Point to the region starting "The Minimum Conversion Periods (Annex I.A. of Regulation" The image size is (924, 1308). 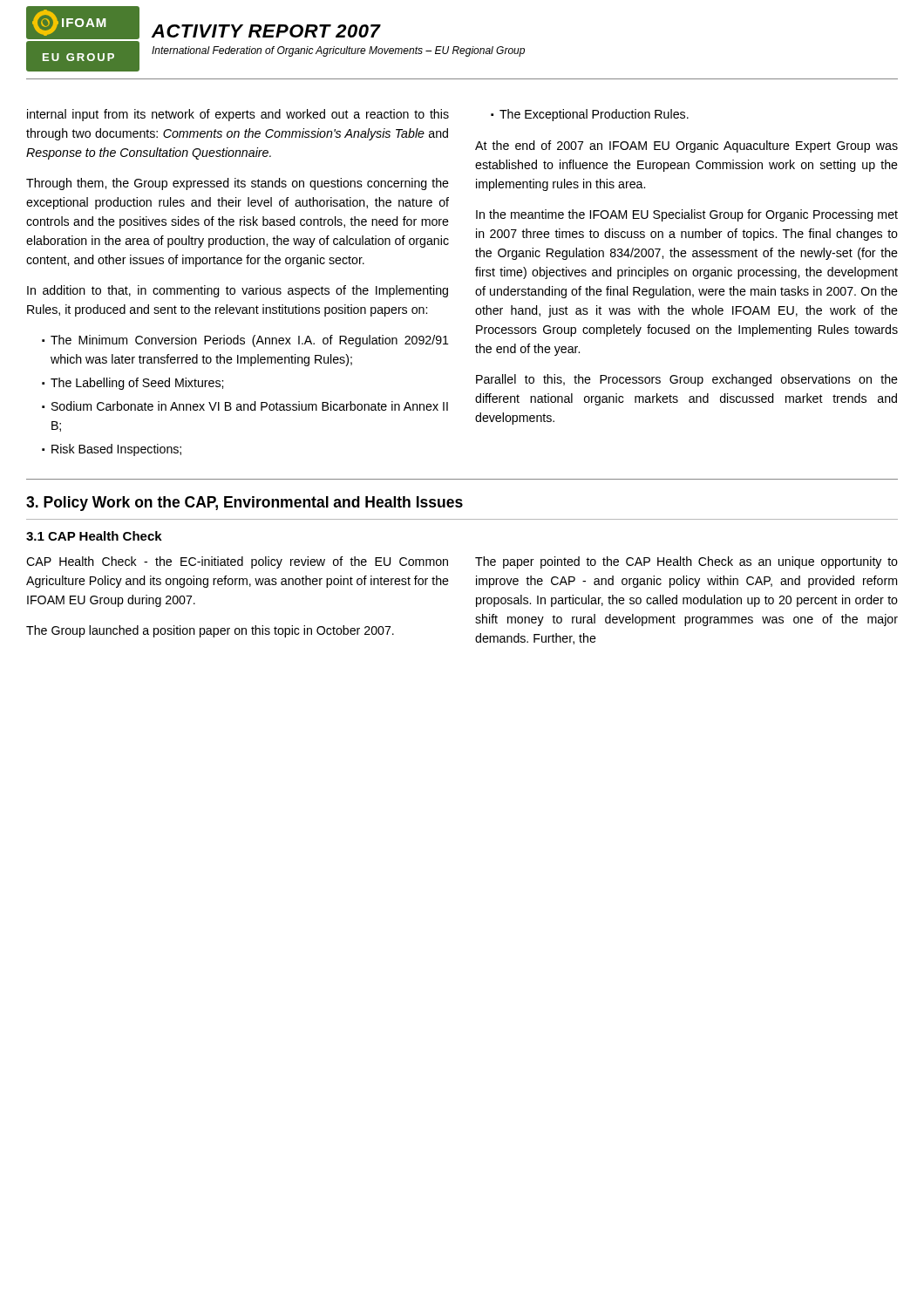pos(245,350)
